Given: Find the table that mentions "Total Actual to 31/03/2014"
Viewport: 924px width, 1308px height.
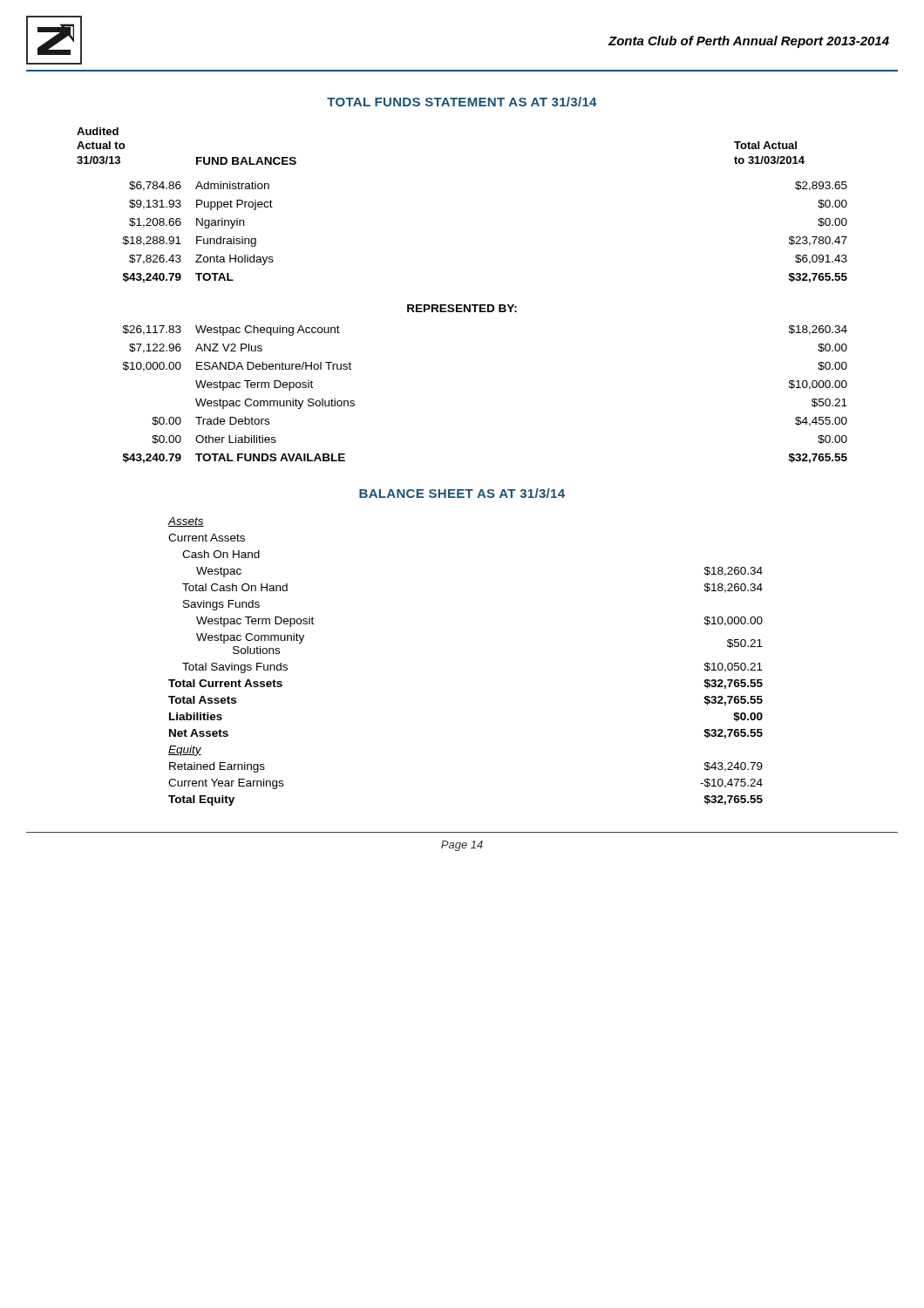Looking at the screenshot, I should (462, 204).
